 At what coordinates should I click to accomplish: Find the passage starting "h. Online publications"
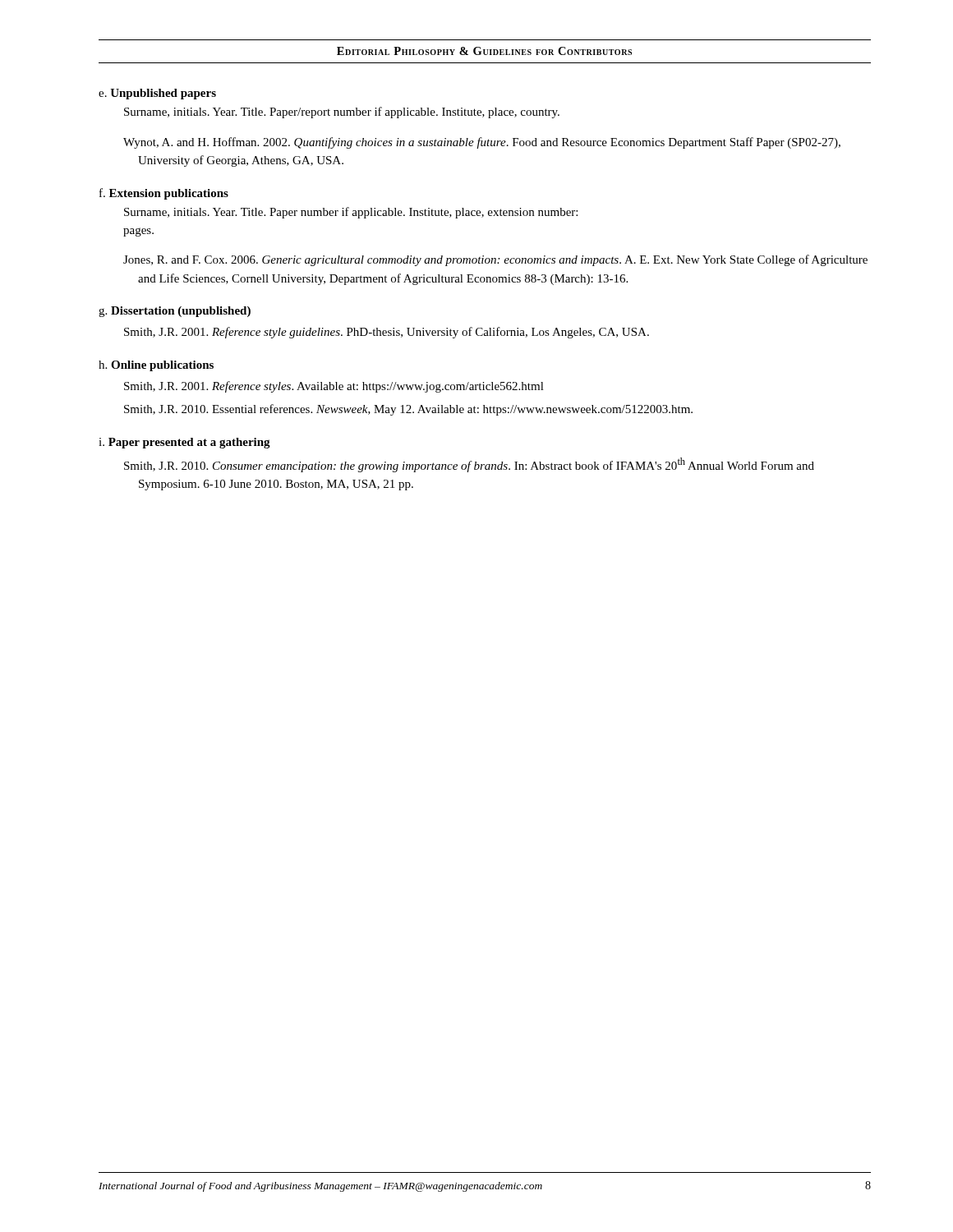[156, 364]
